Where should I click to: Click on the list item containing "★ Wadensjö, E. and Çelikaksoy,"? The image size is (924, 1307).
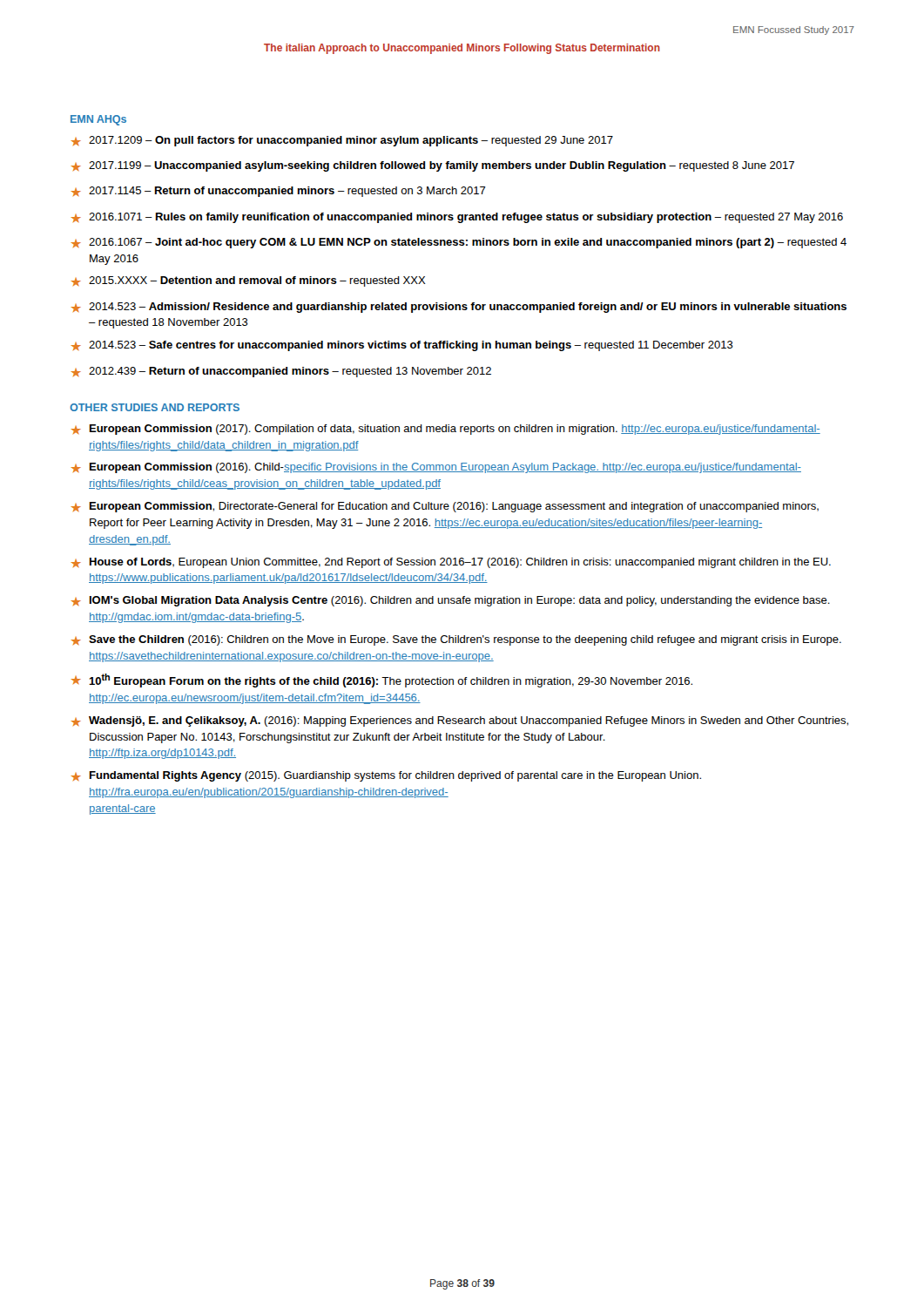[462, 737]
